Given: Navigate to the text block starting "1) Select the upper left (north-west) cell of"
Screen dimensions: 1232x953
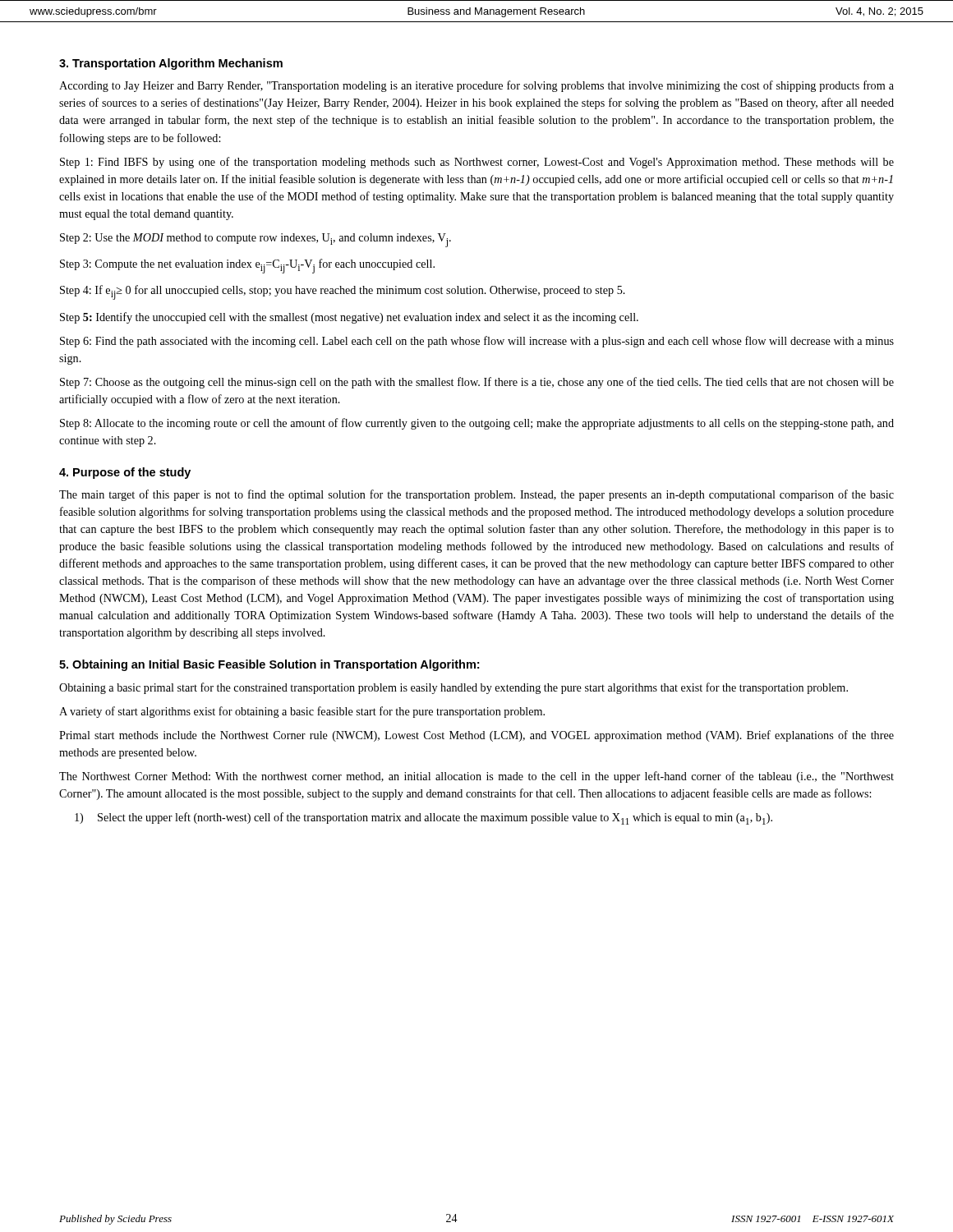Looking at the screenshot, I should [x=484, y=819].
